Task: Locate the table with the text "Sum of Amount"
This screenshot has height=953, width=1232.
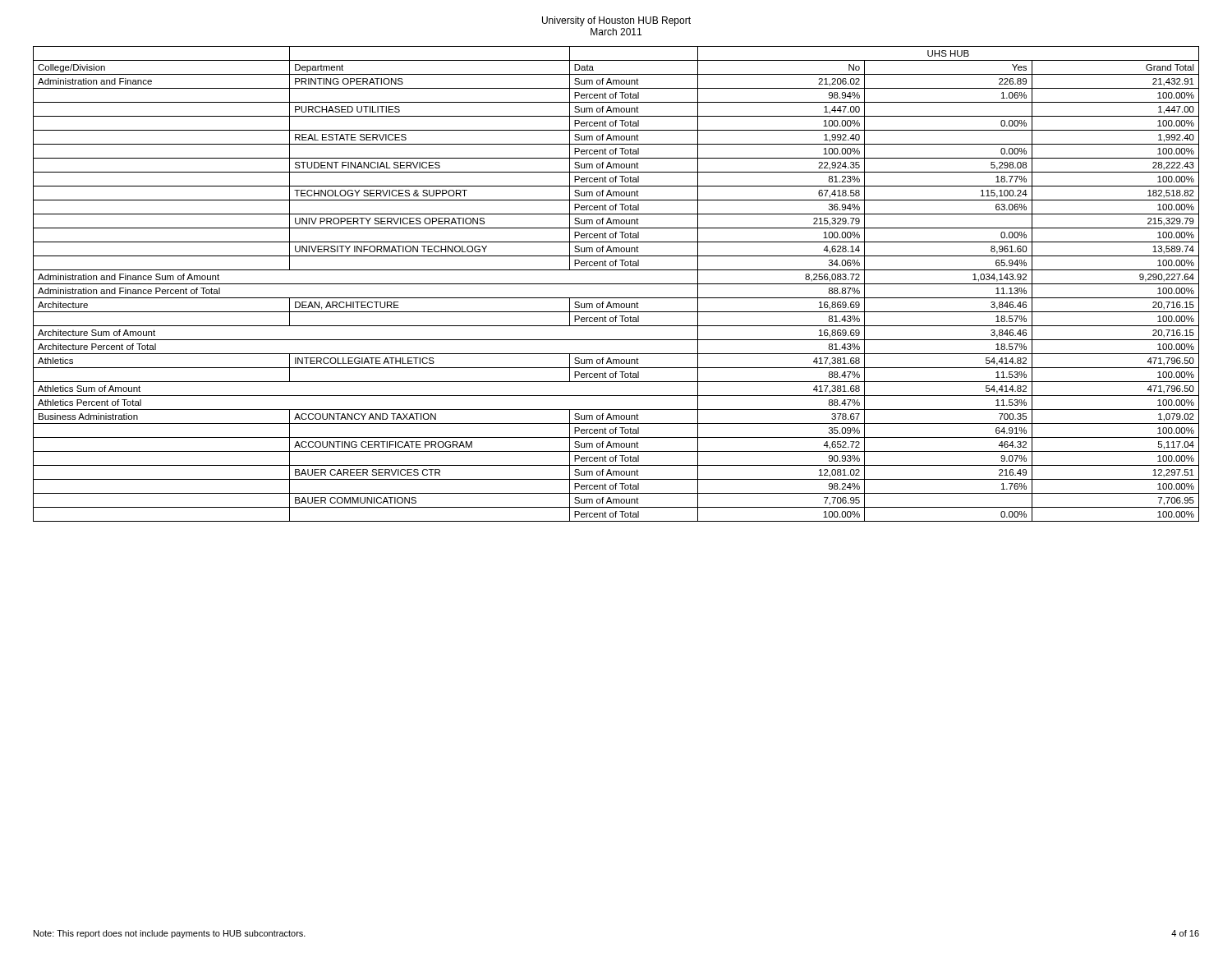Action: pyautogui.click(x=616, y=284)
